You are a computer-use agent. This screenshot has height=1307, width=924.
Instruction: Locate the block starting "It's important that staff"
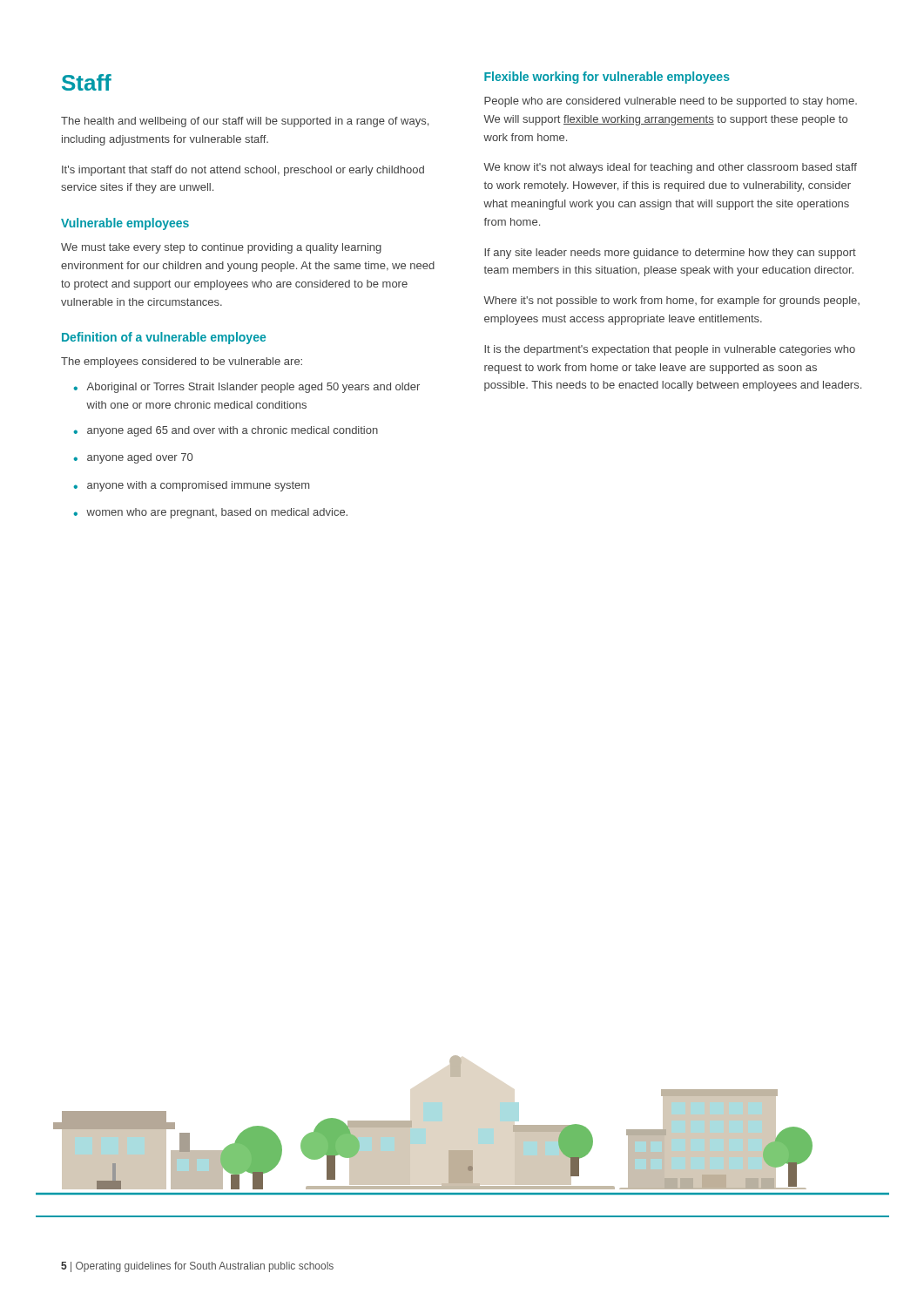(243, 178)
